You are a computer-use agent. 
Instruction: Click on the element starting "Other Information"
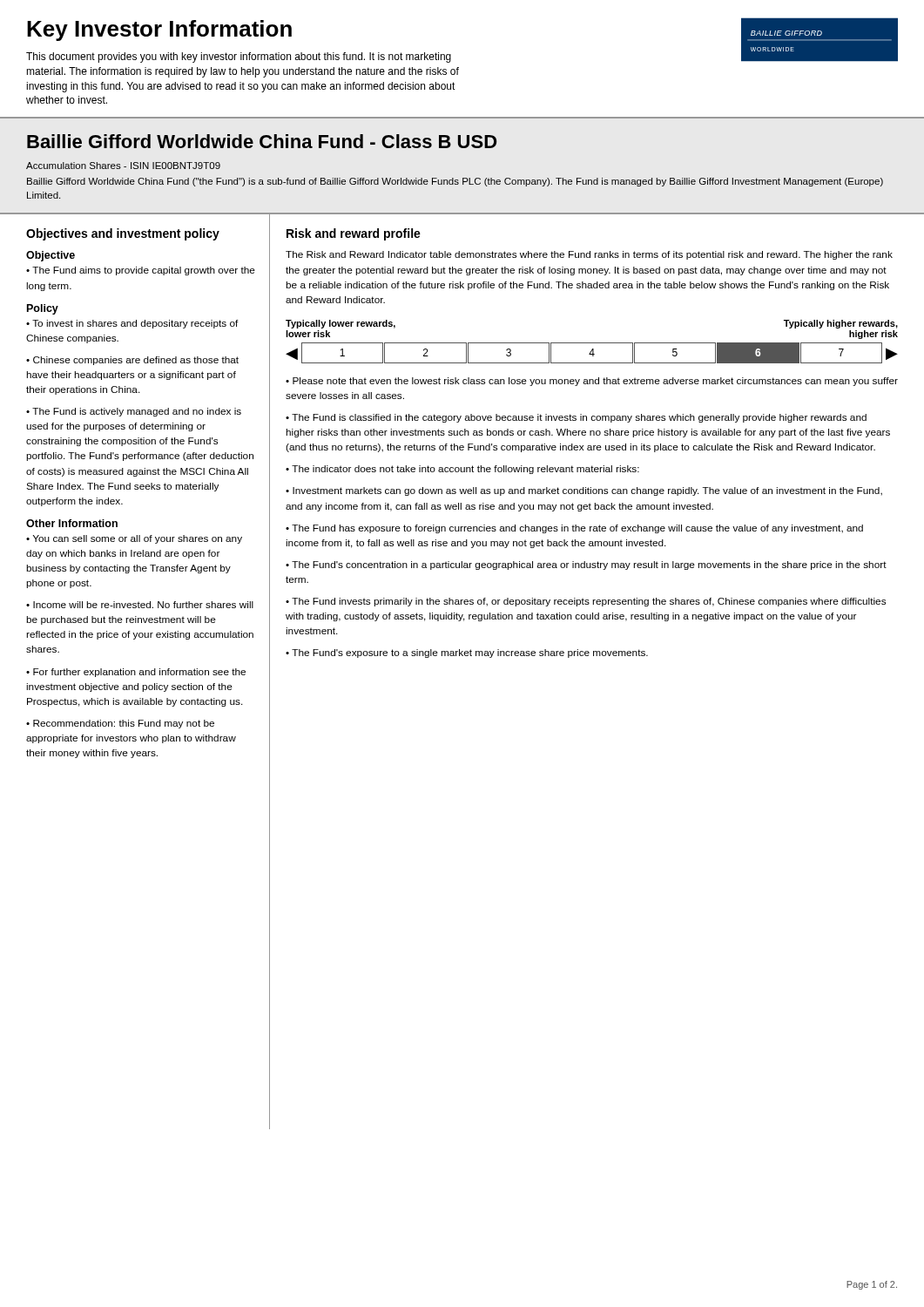pyautogui.click(x=72, y=524)
